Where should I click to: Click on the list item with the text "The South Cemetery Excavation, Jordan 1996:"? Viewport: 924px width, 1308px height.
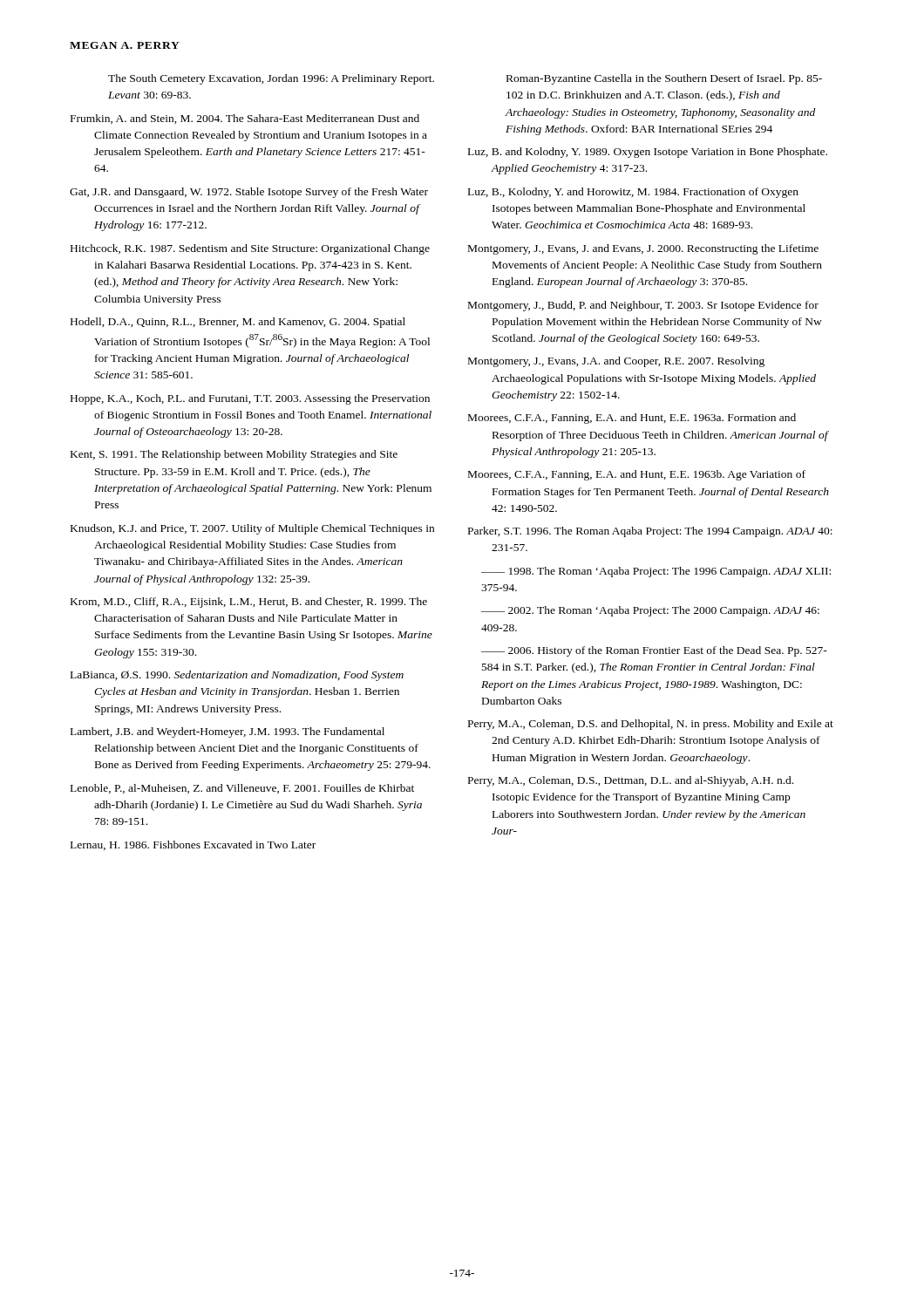pyautogui.click(x=272, y=86)
